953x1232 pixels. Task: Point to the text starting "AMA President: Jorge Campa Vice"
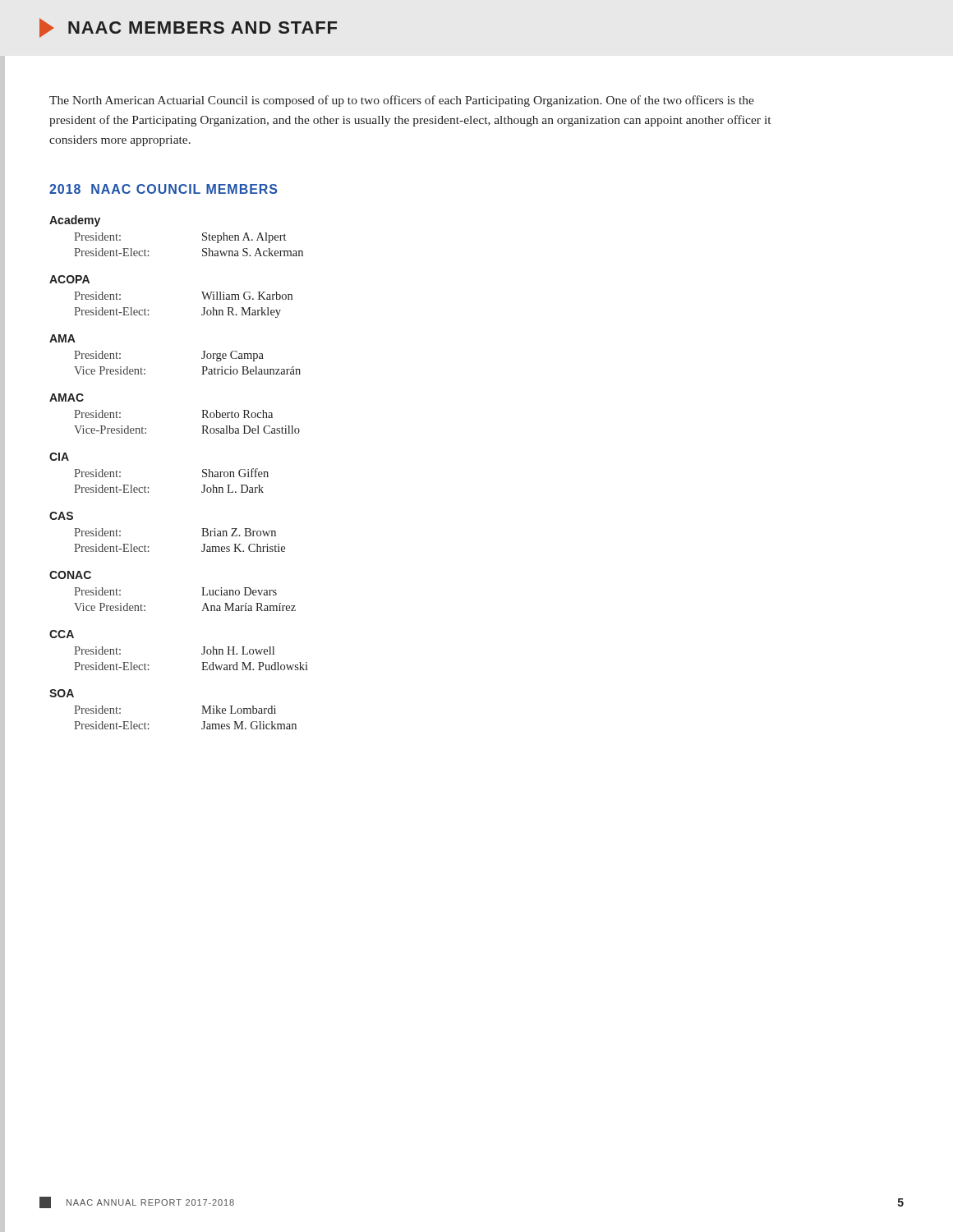[x=62, y=338]
